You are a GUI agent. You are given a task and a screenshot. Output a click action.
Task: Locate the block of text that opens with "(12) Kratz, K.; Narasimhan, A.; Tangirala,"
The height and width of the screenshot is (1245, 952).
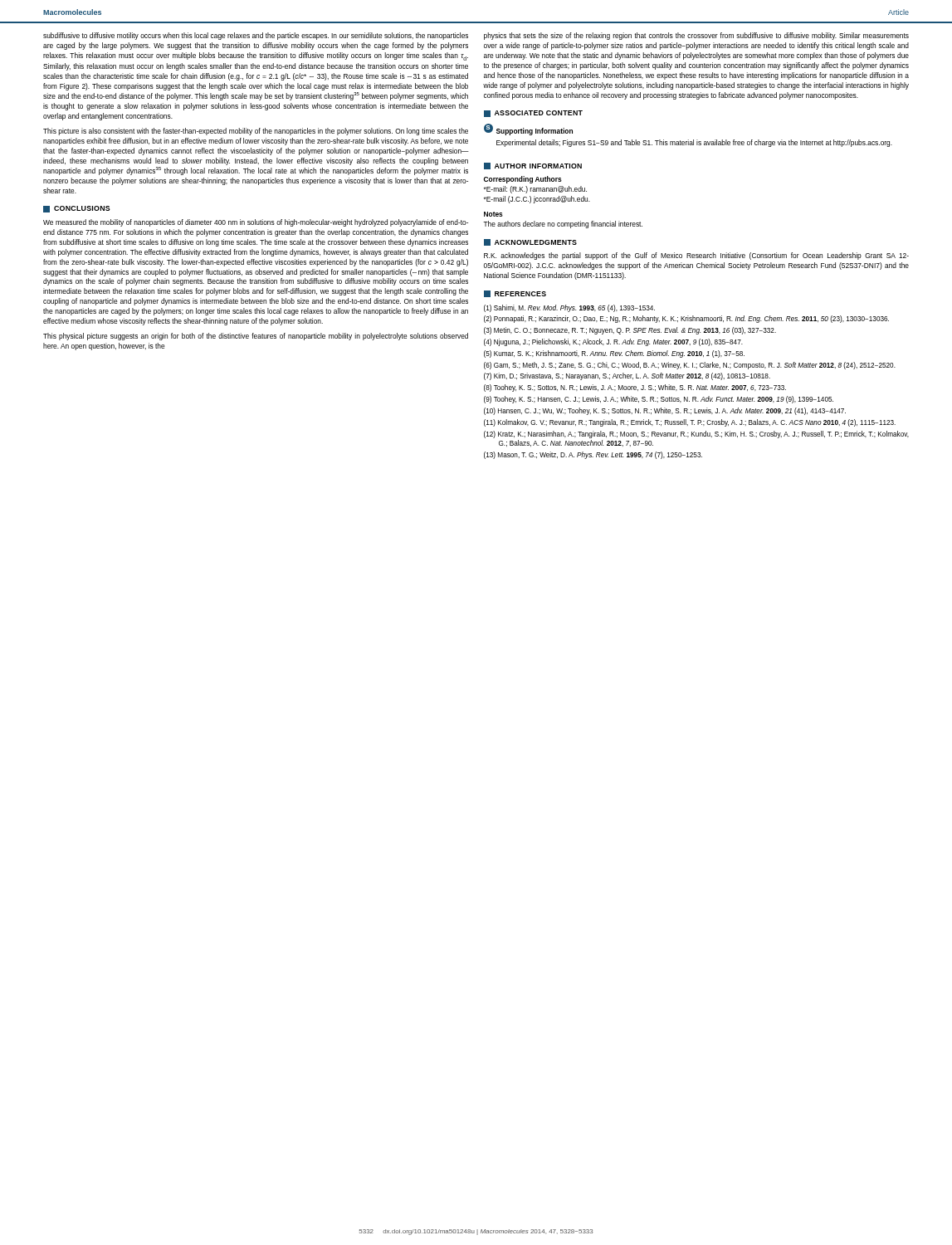tap(696, 439)
